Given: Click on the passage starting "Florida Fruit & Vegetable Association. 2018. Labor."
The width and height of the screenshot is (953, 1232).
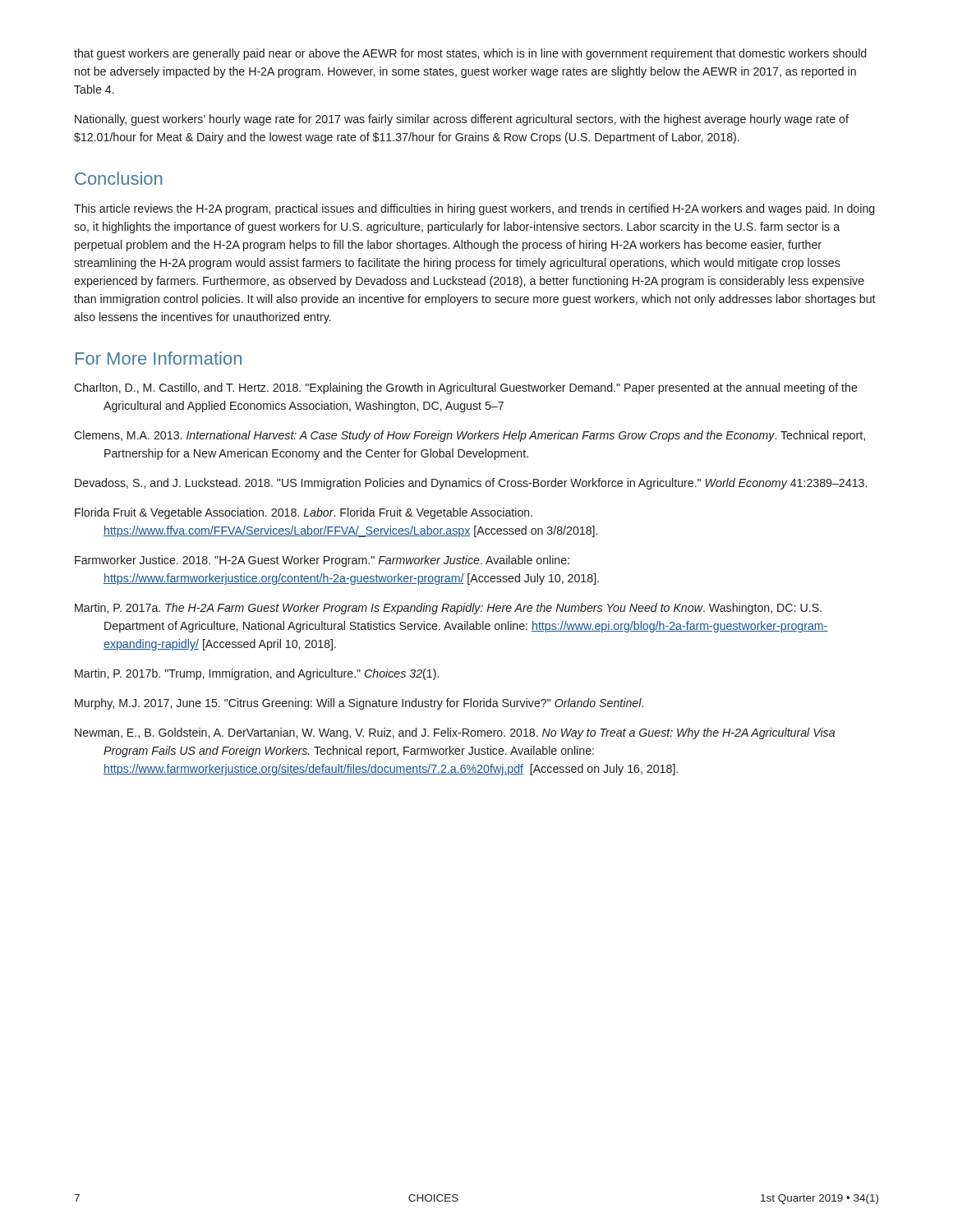Looking at the screenshot, I should point(336,522).
